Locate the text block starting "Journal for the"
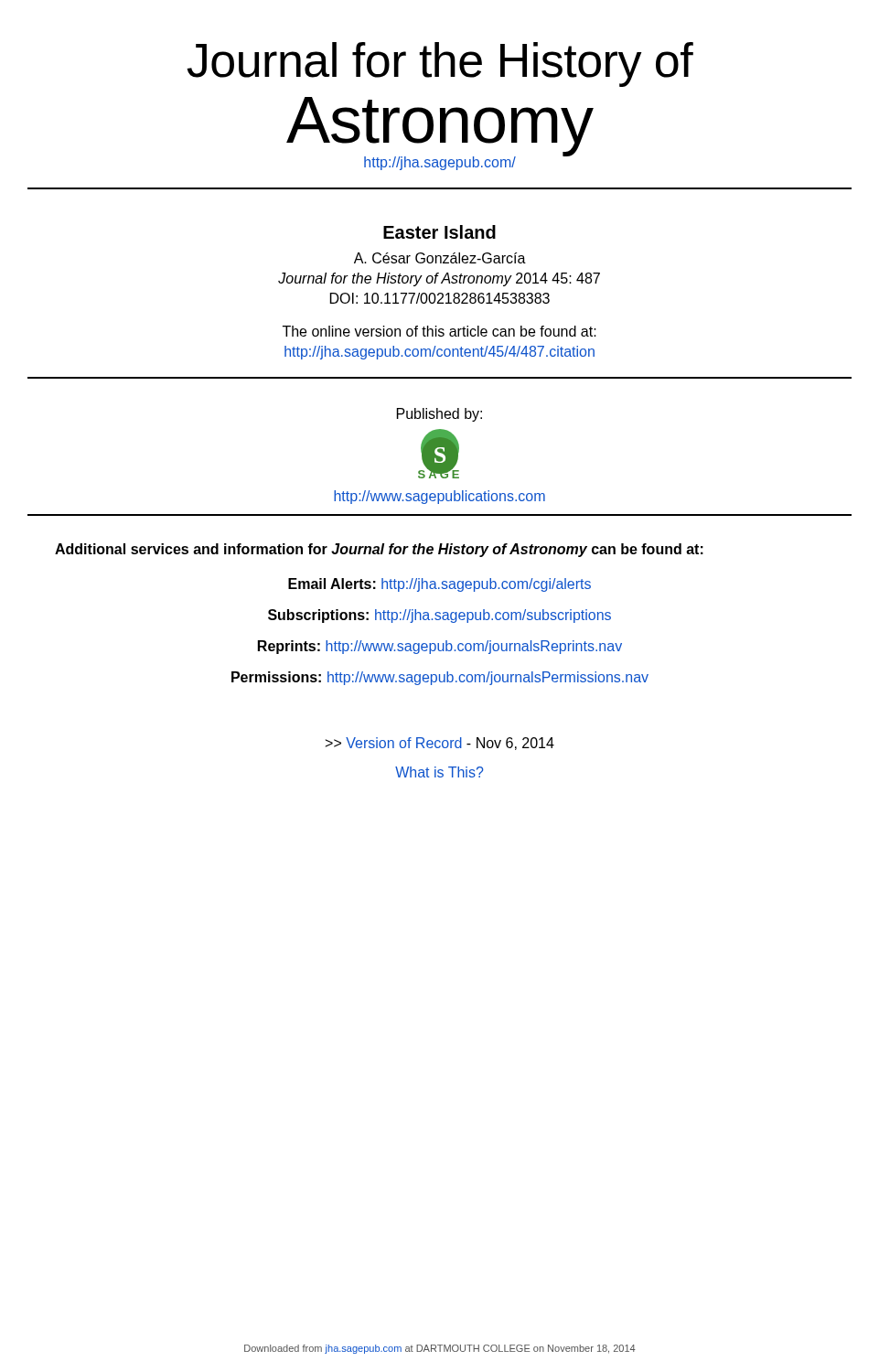The width and height of the screenshot is (879, 1372). (440, 103)
